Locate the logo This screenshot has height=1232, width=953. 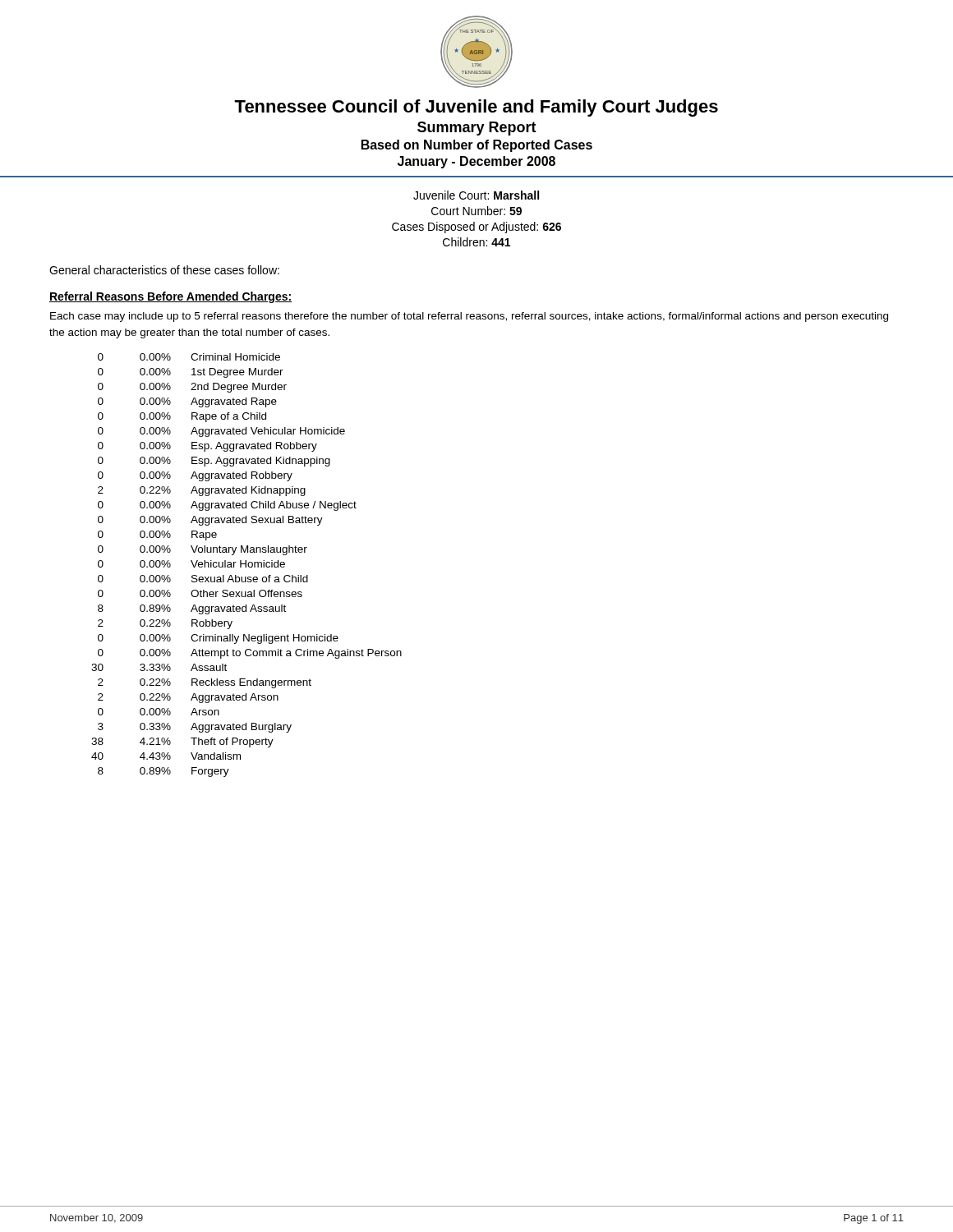476,53
